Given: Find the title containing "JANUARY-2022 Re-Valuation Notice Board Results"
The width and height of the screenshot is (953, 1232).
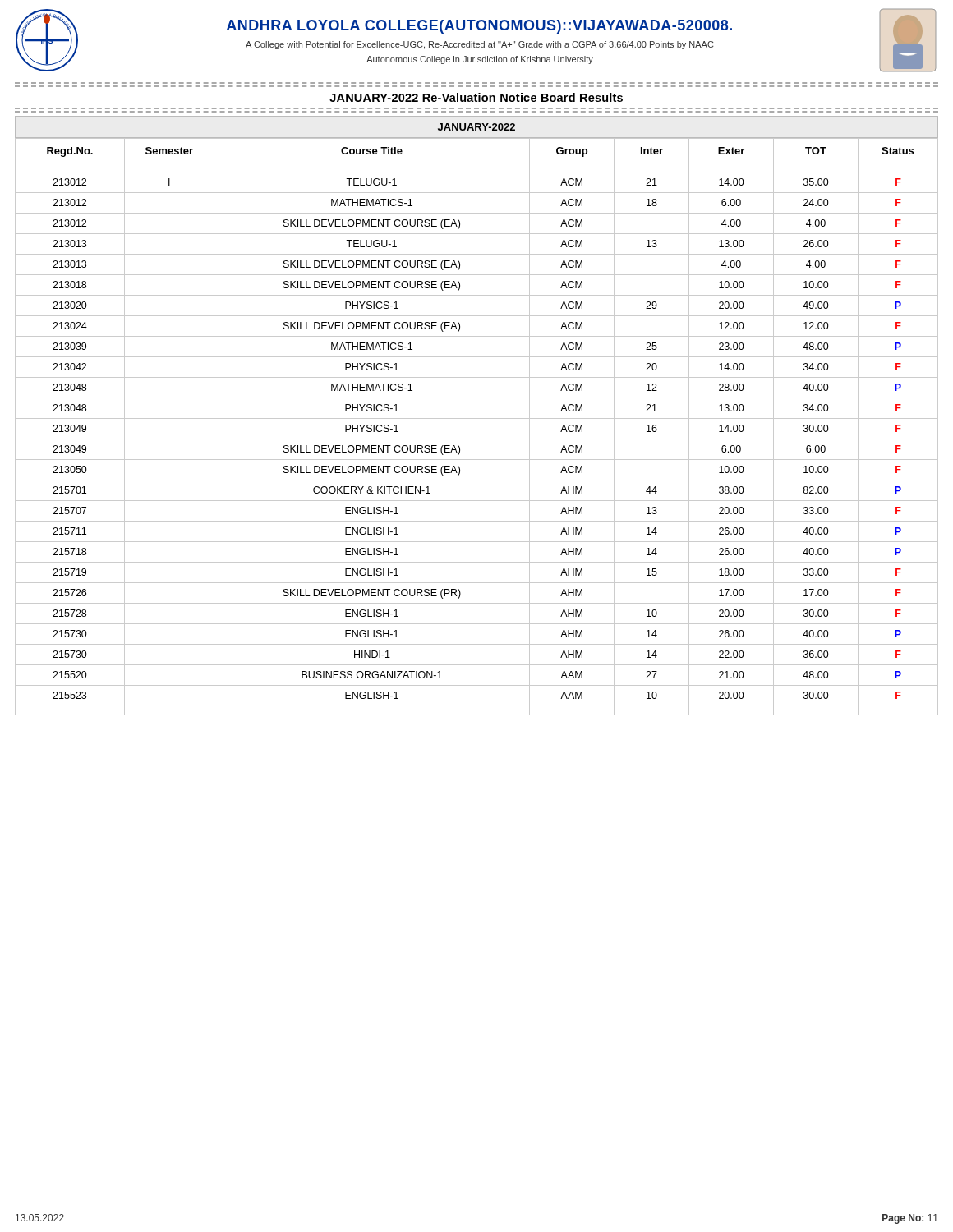Looking at the screenshot, I should coord(476,98).
